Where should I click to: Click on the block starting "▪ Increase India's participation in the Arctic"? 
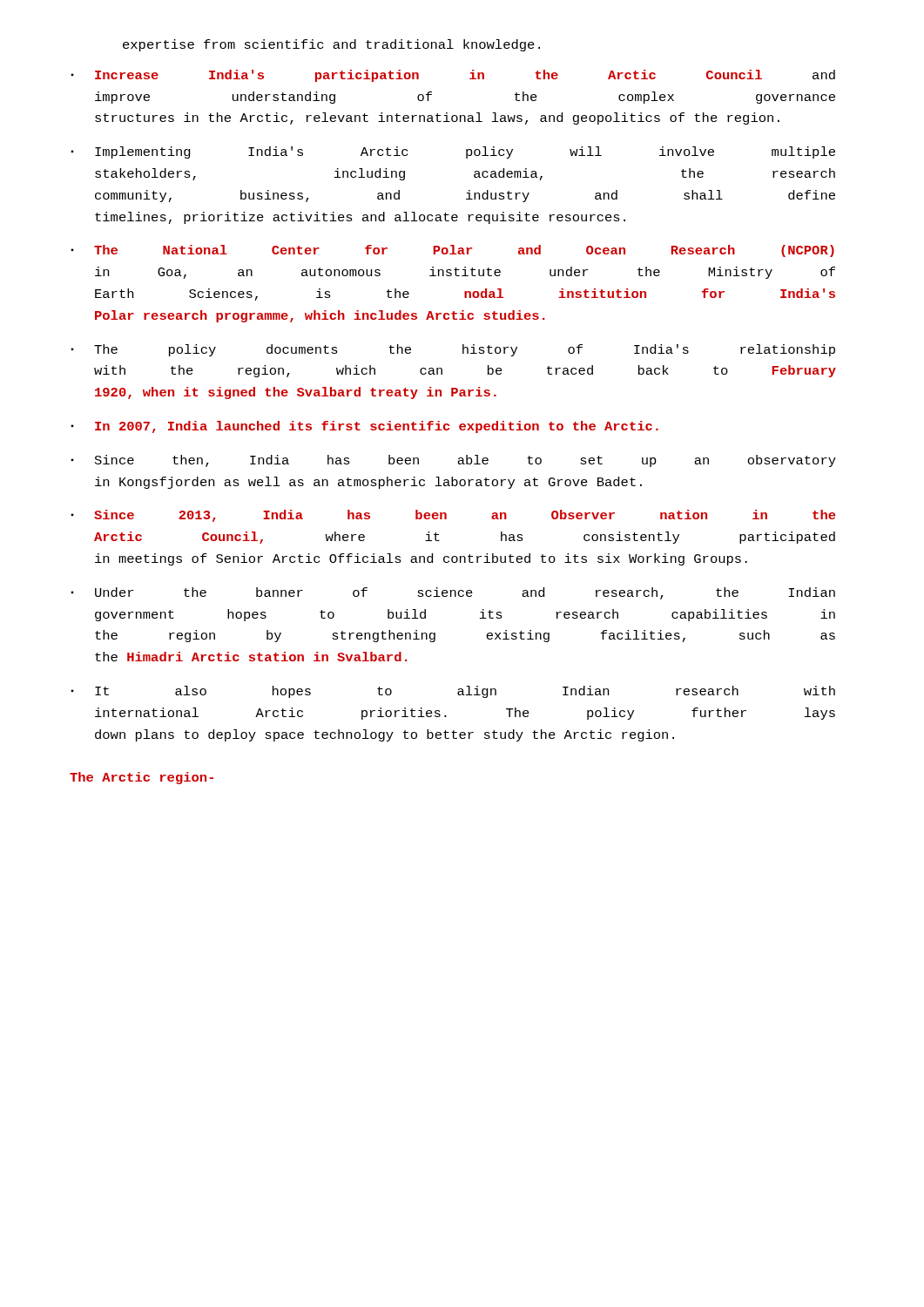click(x=130, y=75)
